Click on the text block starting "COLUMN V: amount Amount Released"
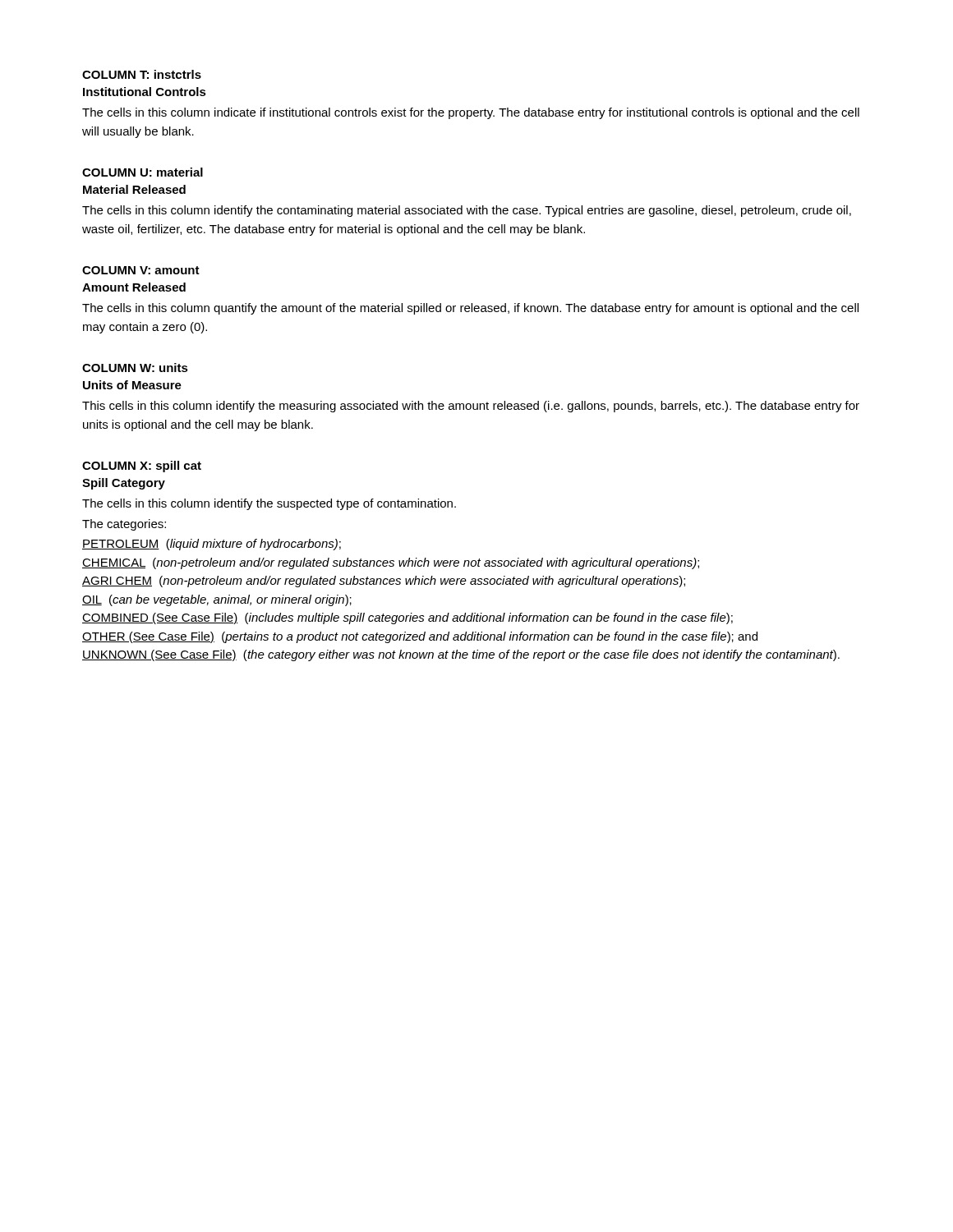 (x=141, y=270)
